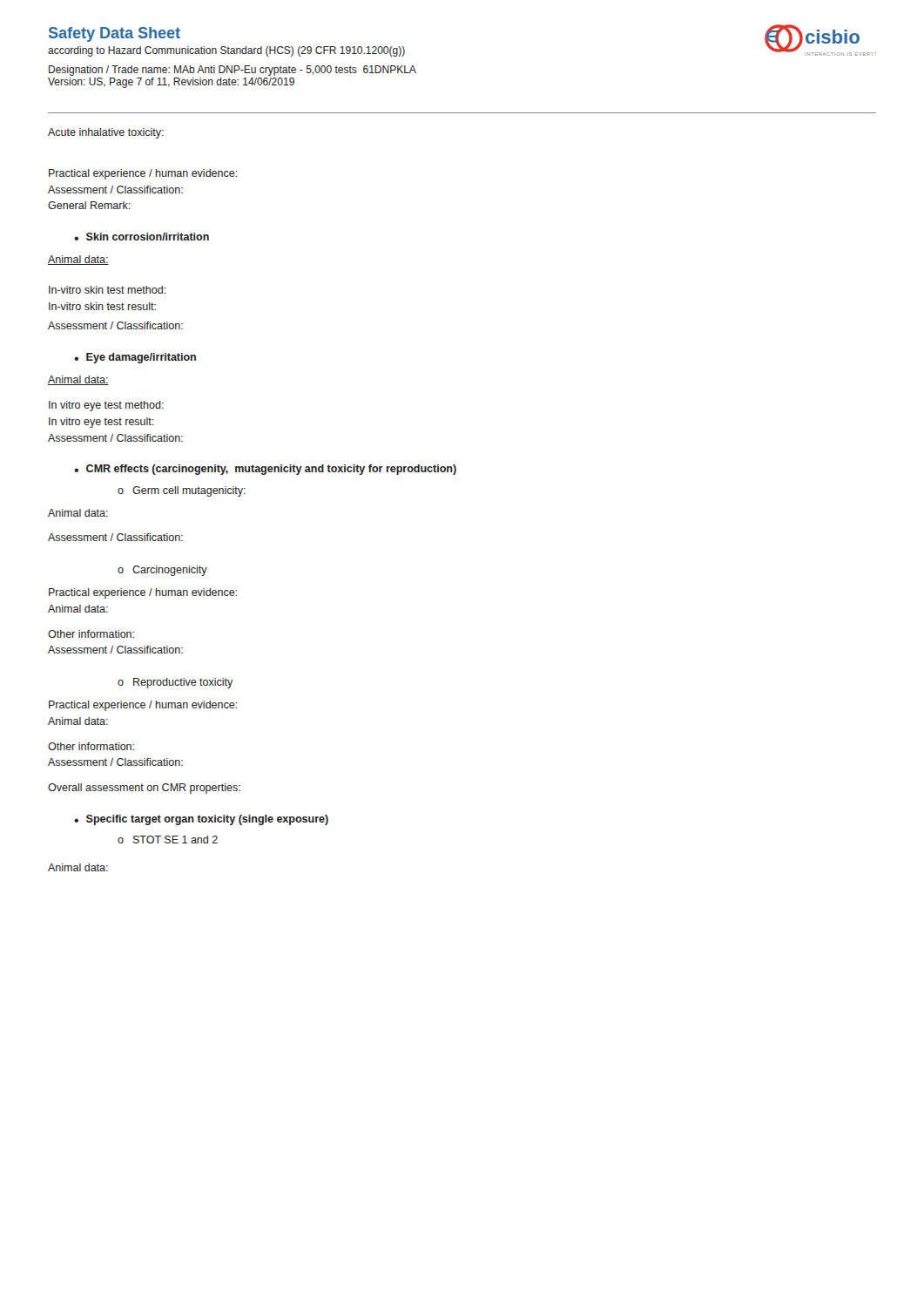The height and width of the screenshot is (1307, 924).
Task: Find the element starting "o STOT SE 1 and"
Action: coord(168,840)
